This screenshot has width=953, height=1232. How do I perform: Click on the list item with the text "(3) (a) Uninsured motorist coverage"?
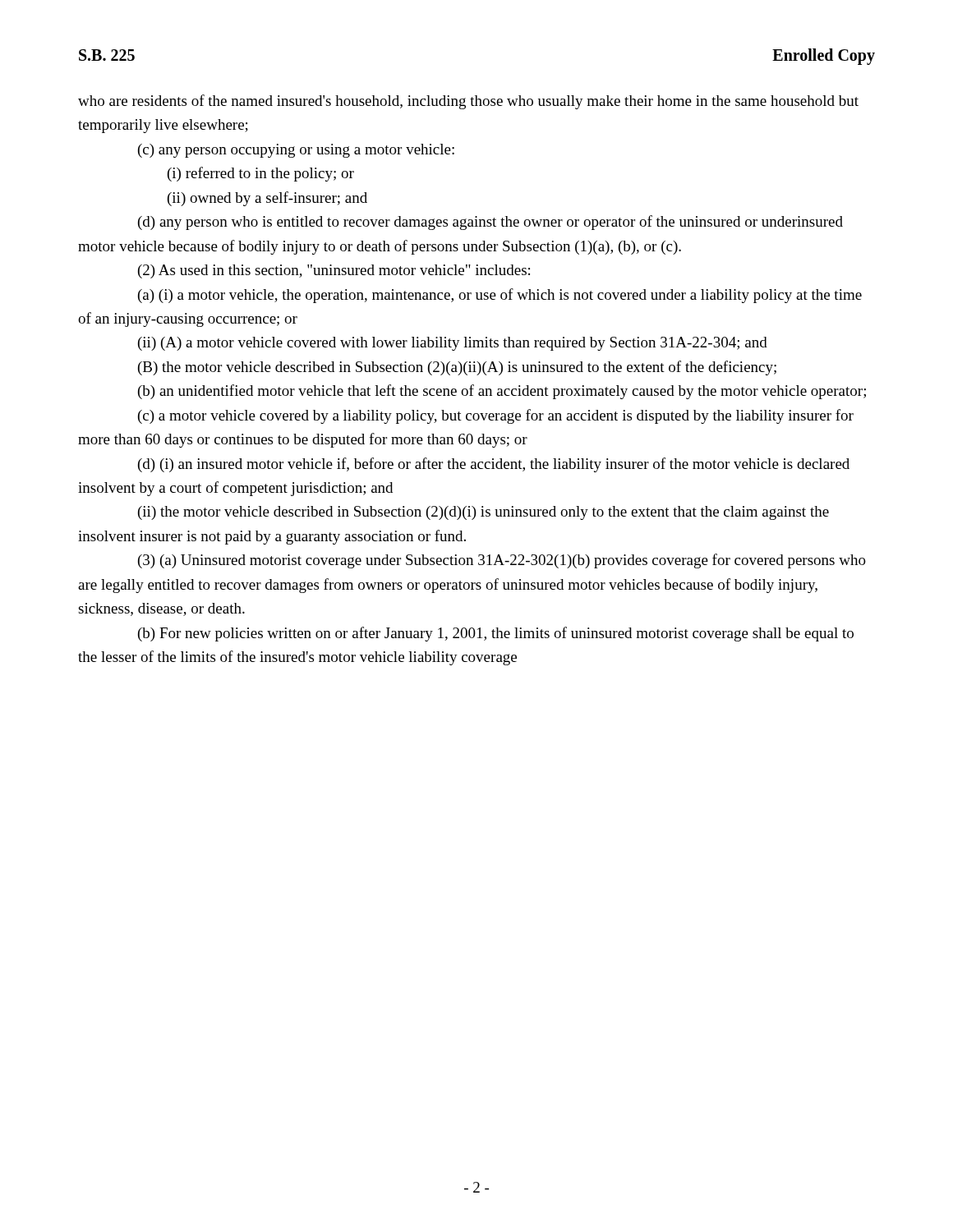click(x=476, y=584)
